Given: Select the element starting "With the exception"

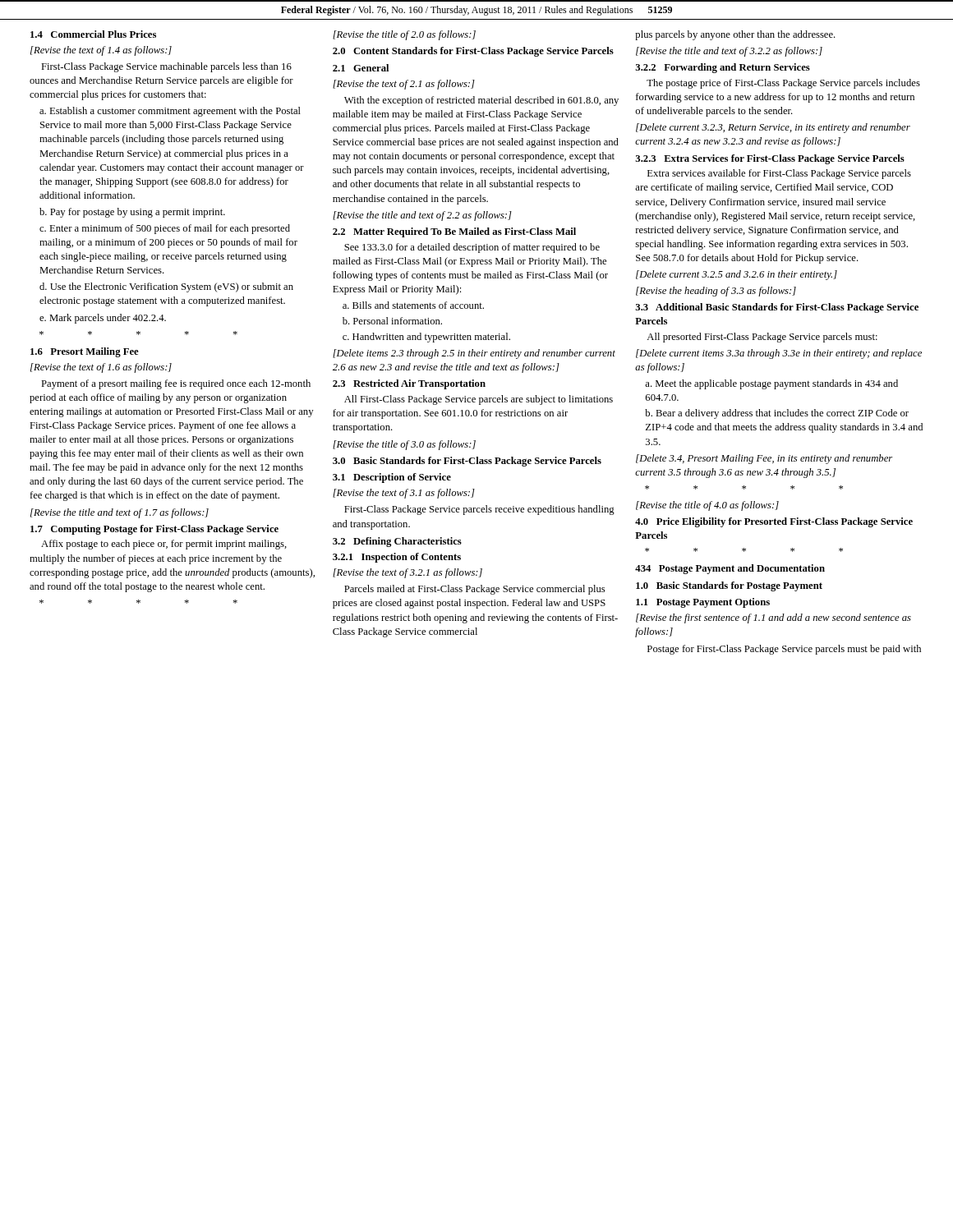Looking at the screenshot, I should click(x=477, y=150).
